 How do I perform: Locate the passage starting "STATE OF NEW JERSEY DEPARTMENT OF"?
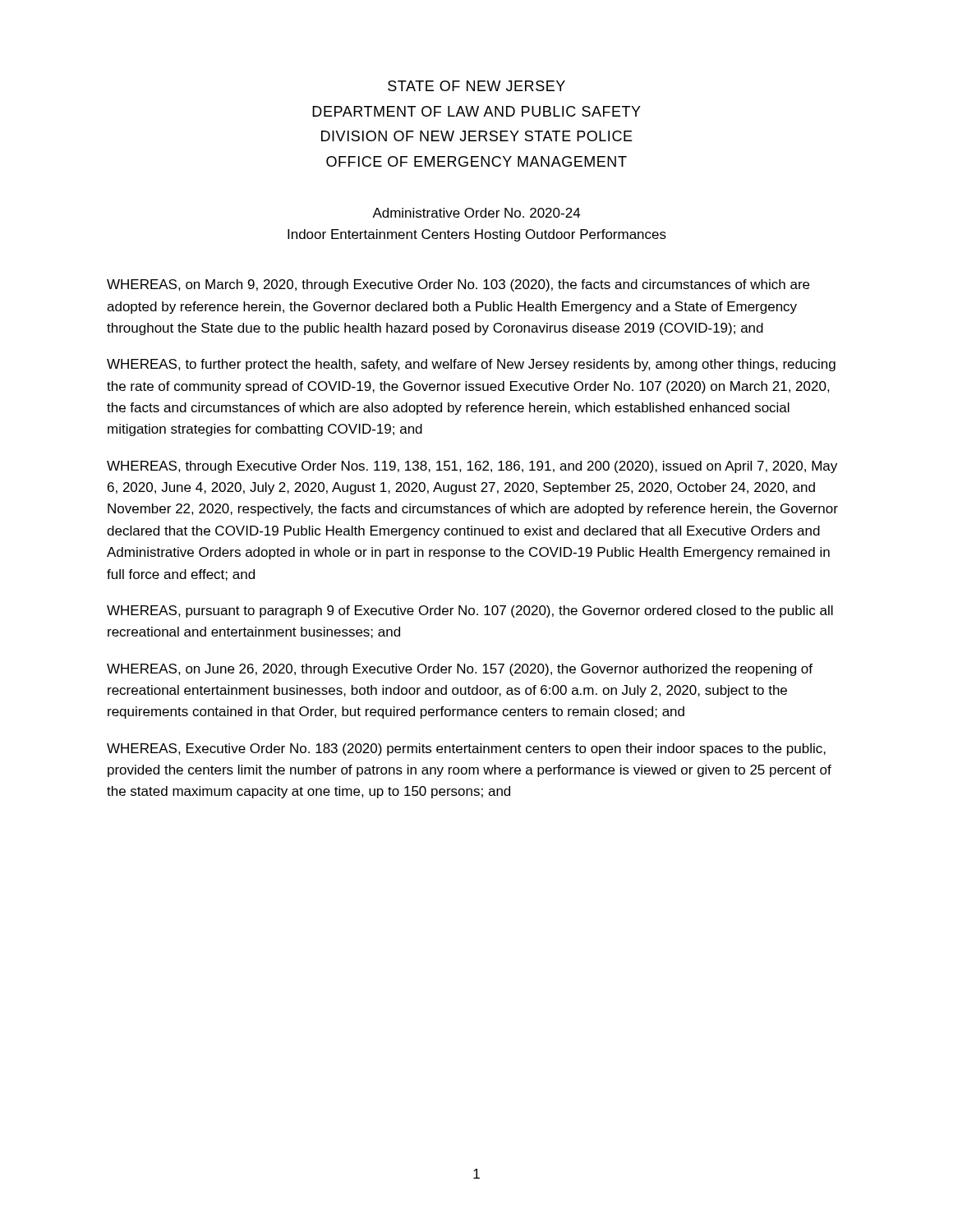coord(476,124)
